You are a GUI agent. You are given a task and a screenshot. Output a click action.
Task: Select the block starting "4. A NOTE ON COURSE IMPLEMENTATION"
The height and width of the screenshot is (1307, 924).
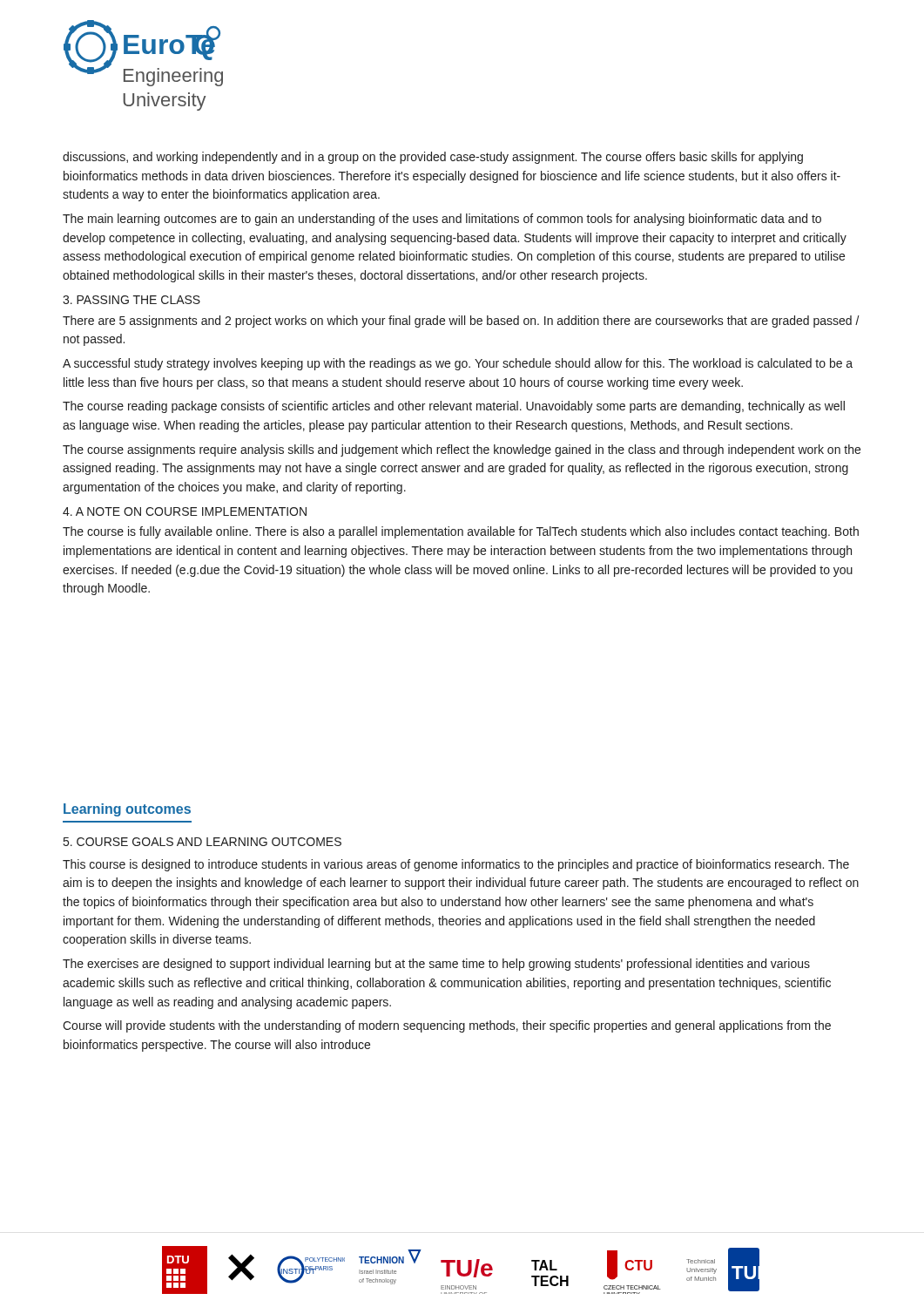click(x=185, y=511)
